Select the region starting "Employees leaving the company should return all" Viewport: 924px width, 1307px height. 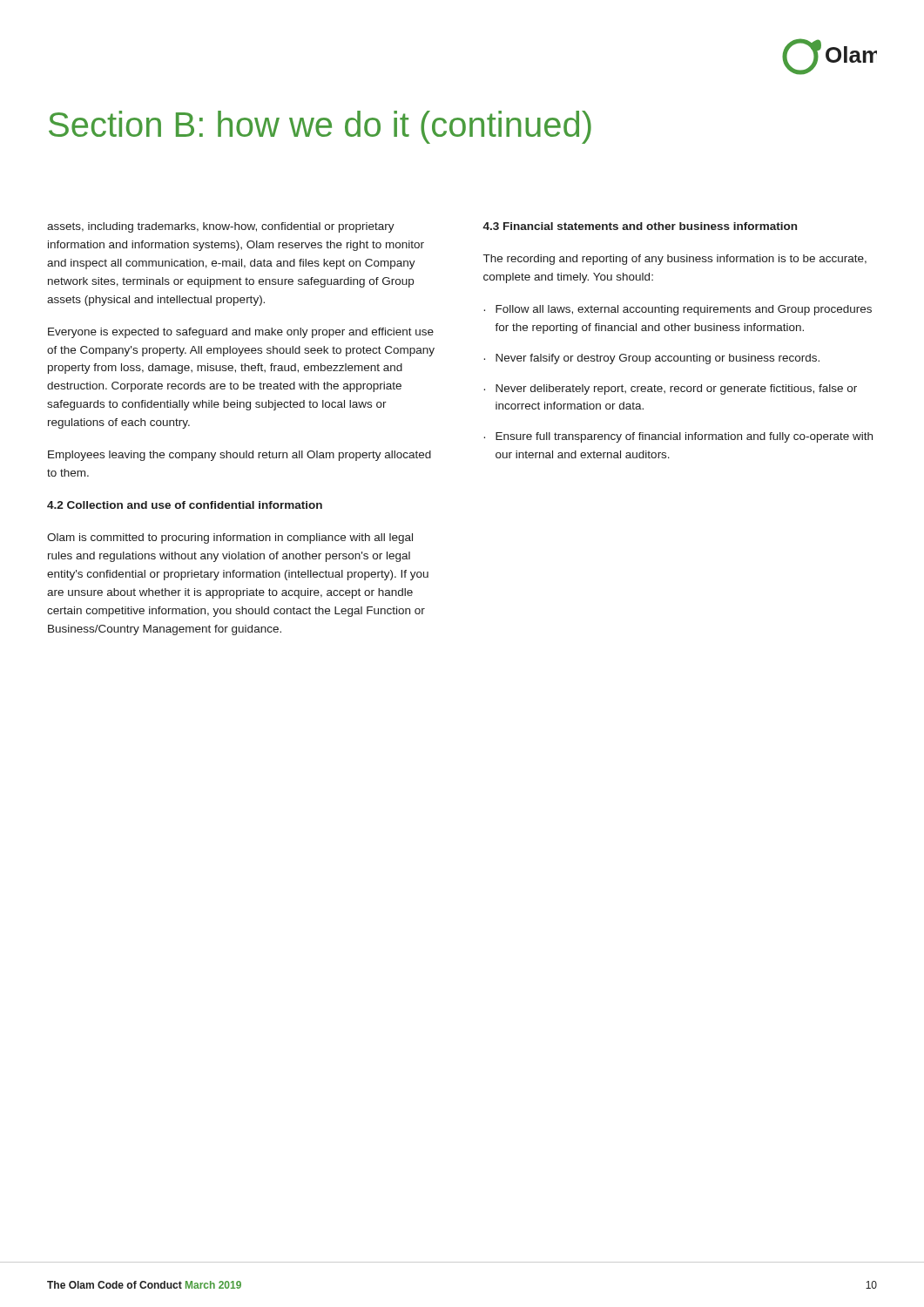click(244, 464)
